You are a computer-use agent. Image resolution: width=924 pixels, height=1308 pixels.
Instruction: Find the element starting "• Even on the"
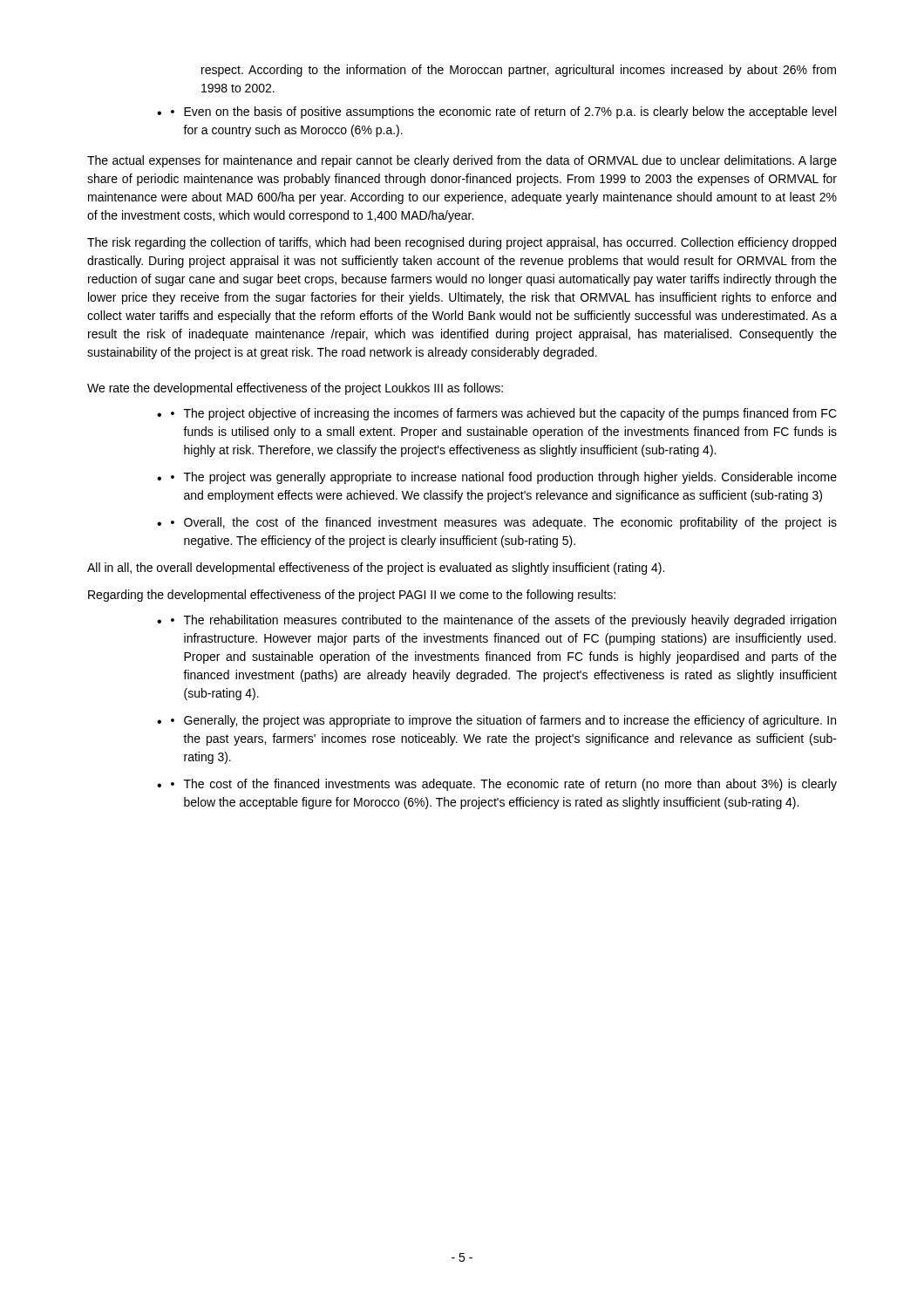[x=504, y=121]
